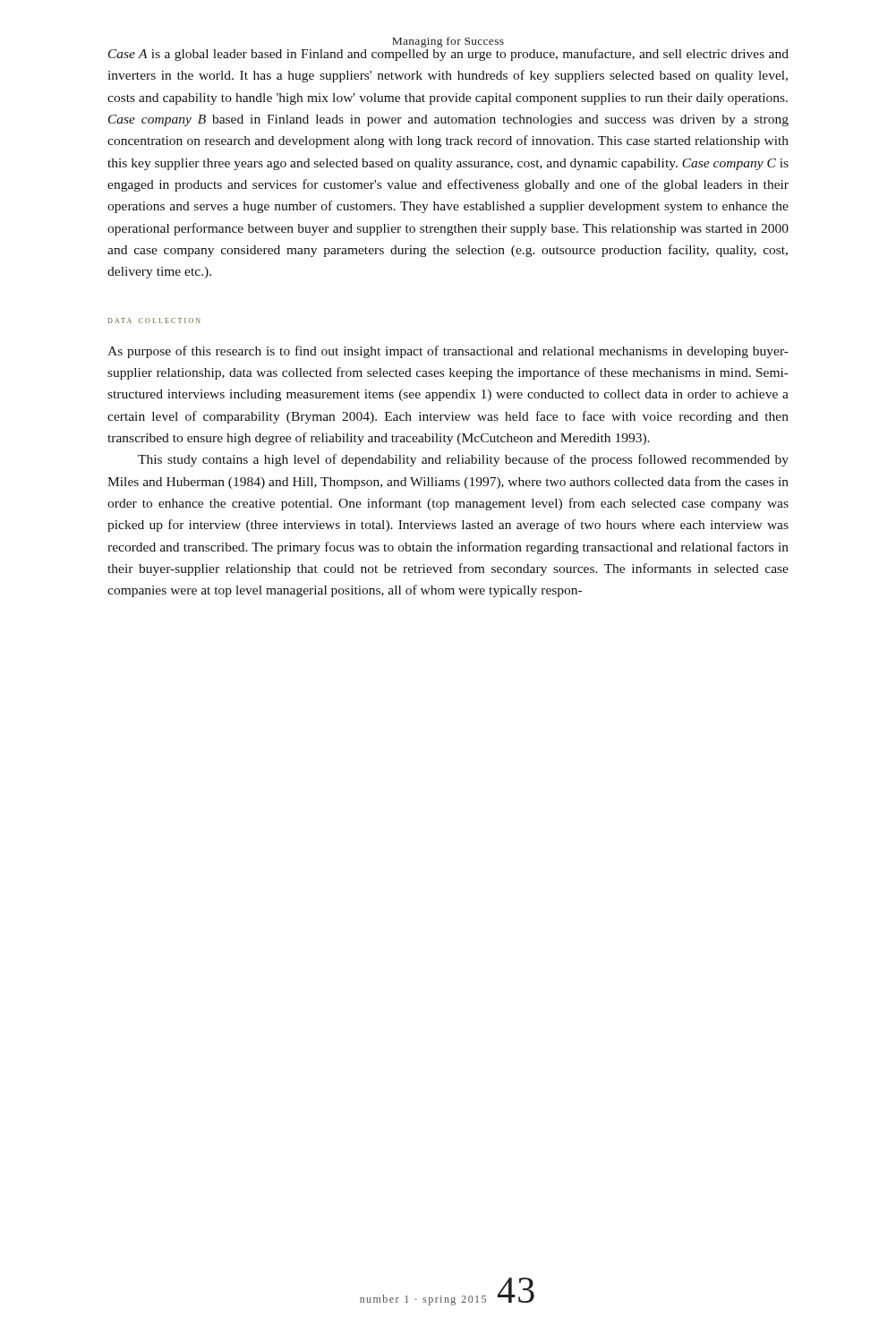Click on the region starting "Case A is a global"
The image size is (896, 1343).
448,163
